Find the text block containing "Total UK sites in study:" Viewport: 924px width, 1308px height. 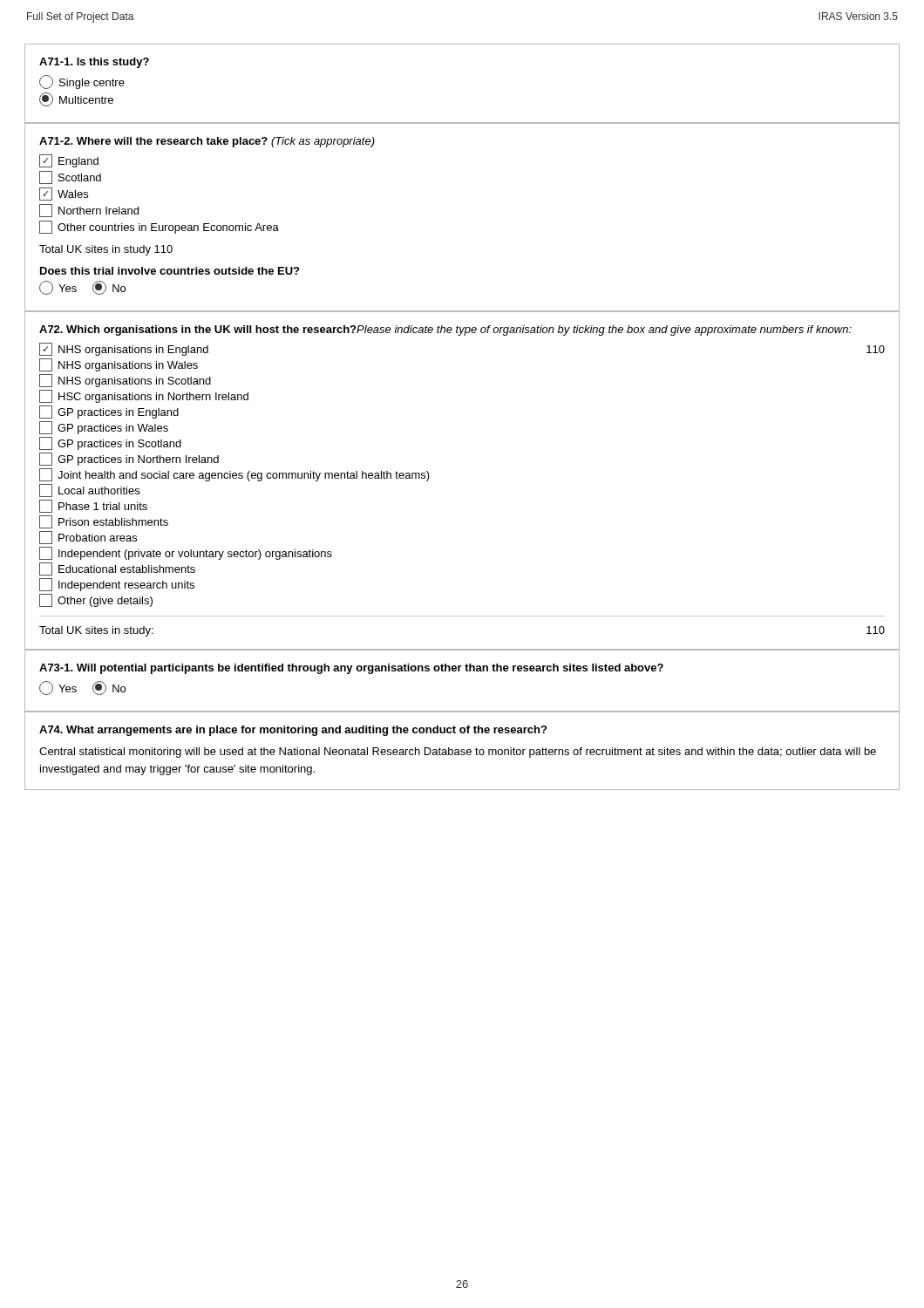[100, 631]
